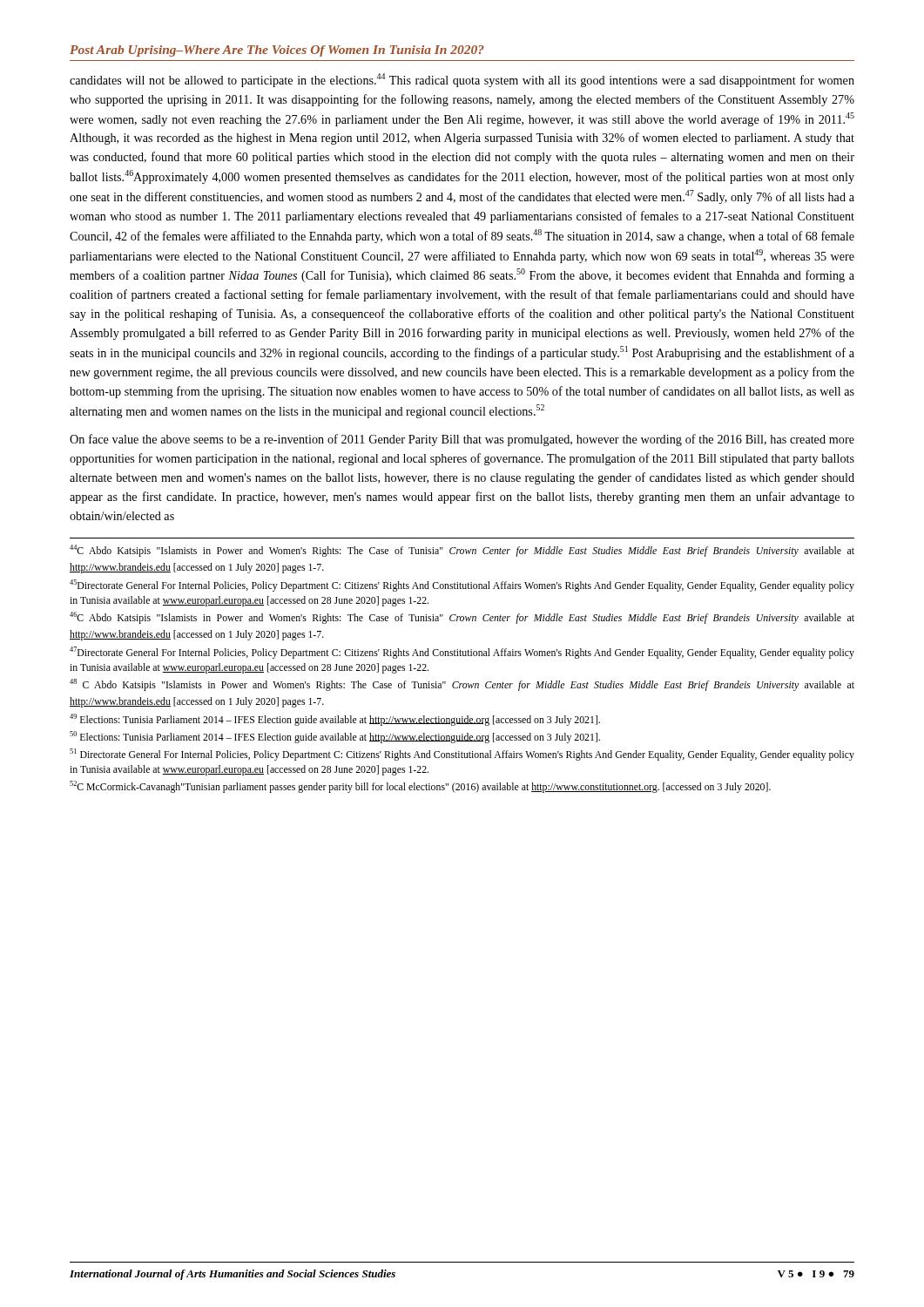The width and height of the screenshot is (924, 1307).
Task: Click on the passage starting "50 Elections: Tunisia Parliament 2014 – IFES"
Action: (335, 736)
